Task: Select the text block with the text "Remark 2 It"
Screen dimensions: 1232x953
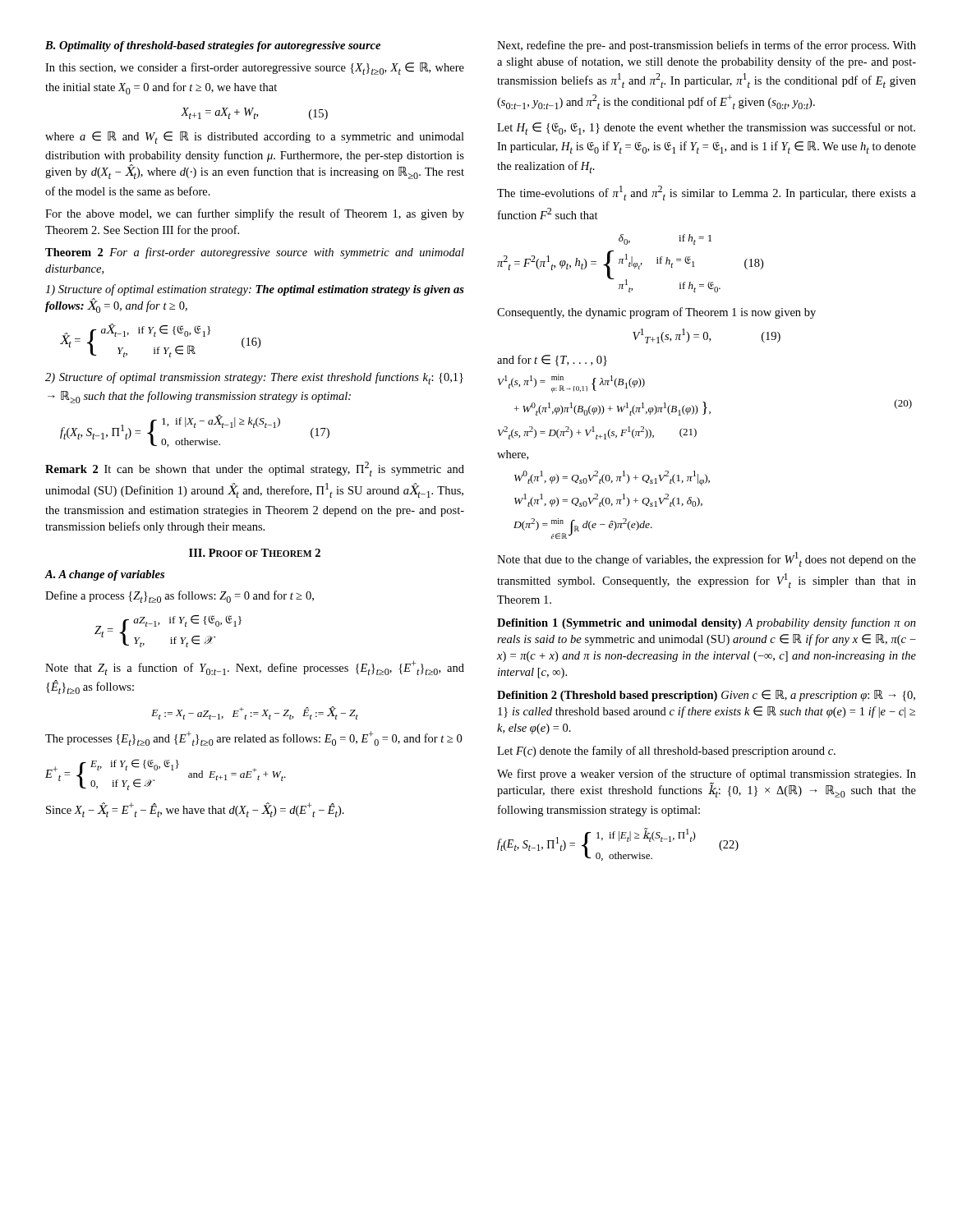Action: (255, 496)
